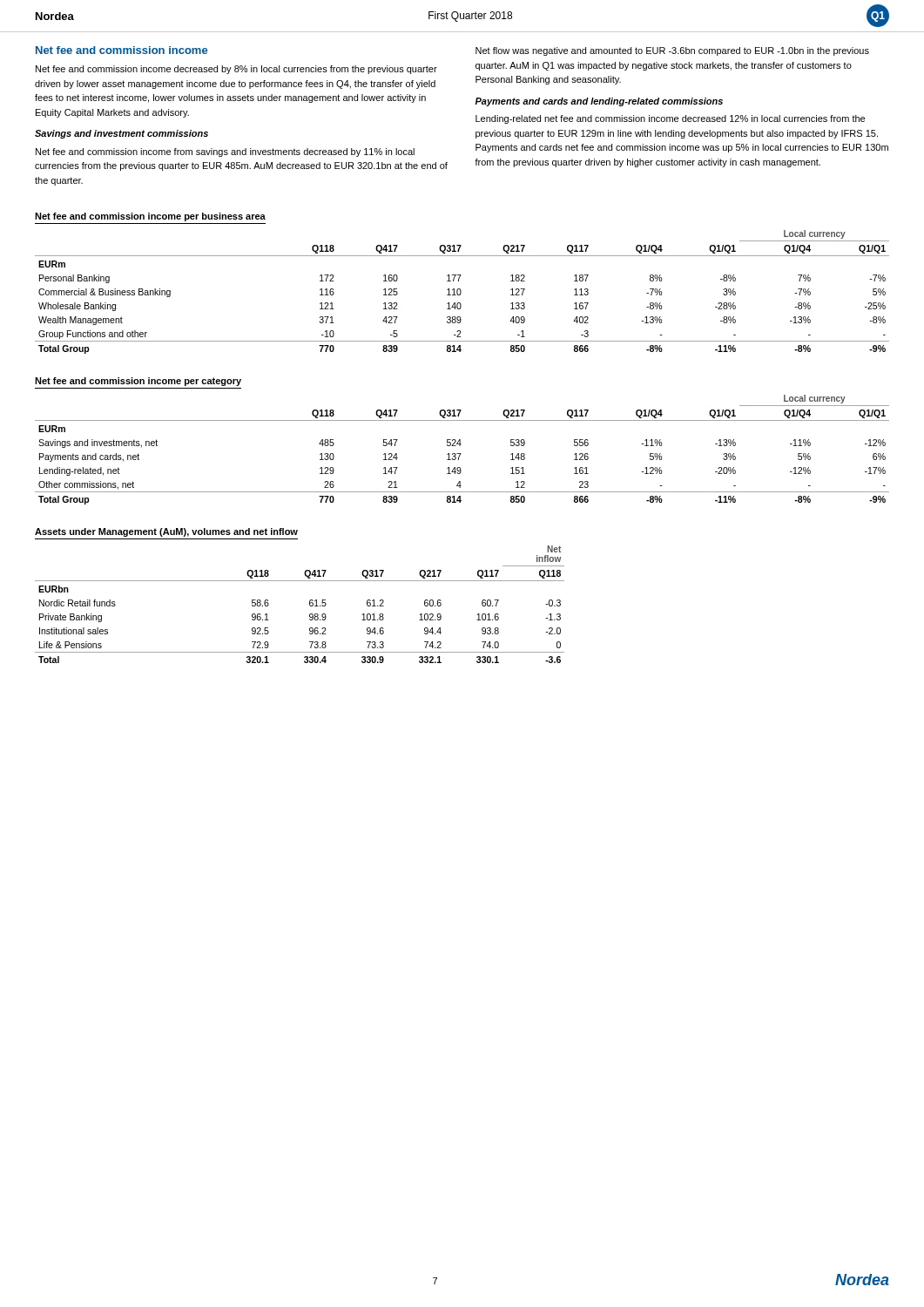Locate the text block that reads "Payments and cards and lending-related commissions Lending-related"

point(682,130)
